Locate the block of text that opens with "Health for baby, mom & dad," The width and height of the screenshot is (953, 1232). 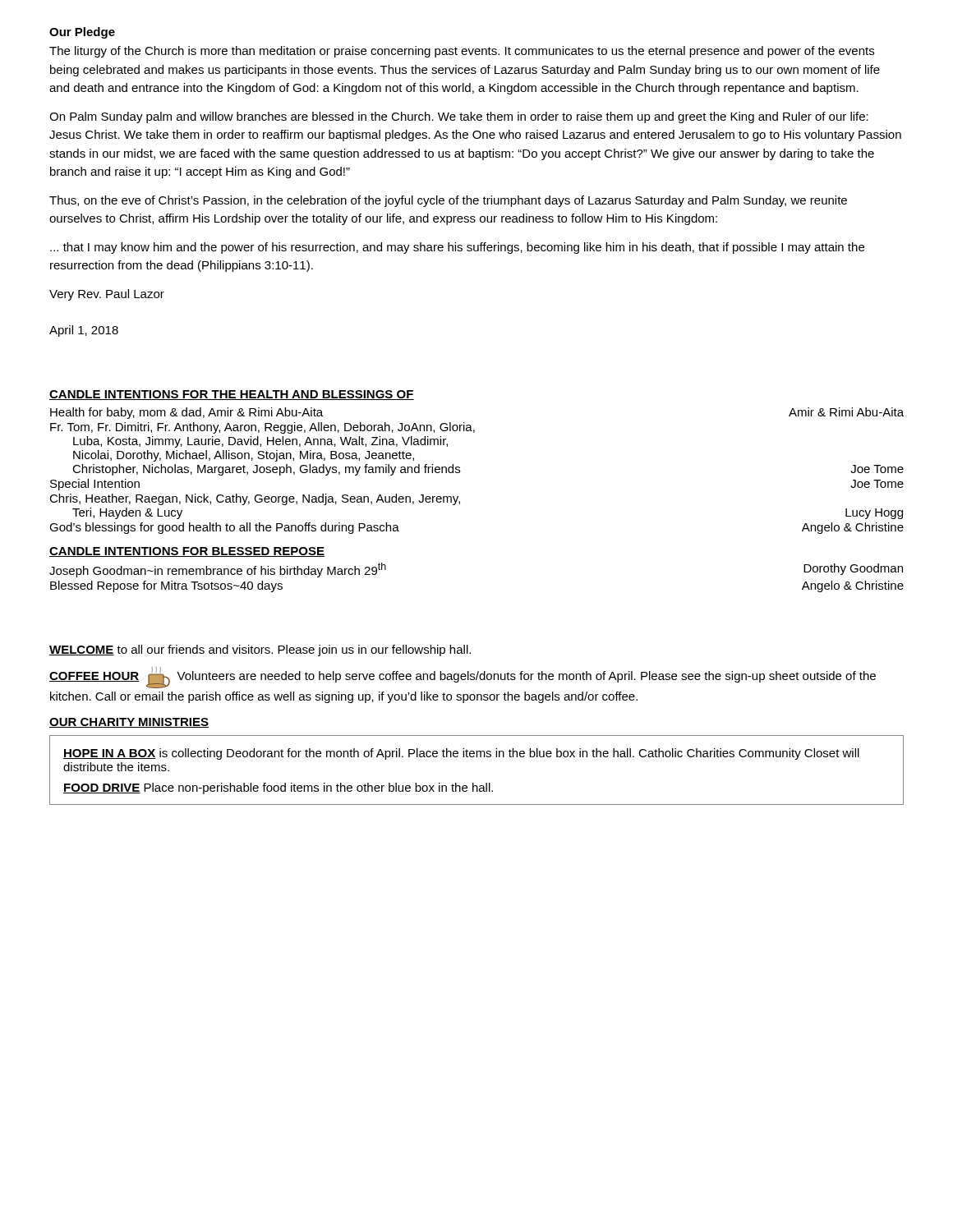pos(183,413)
